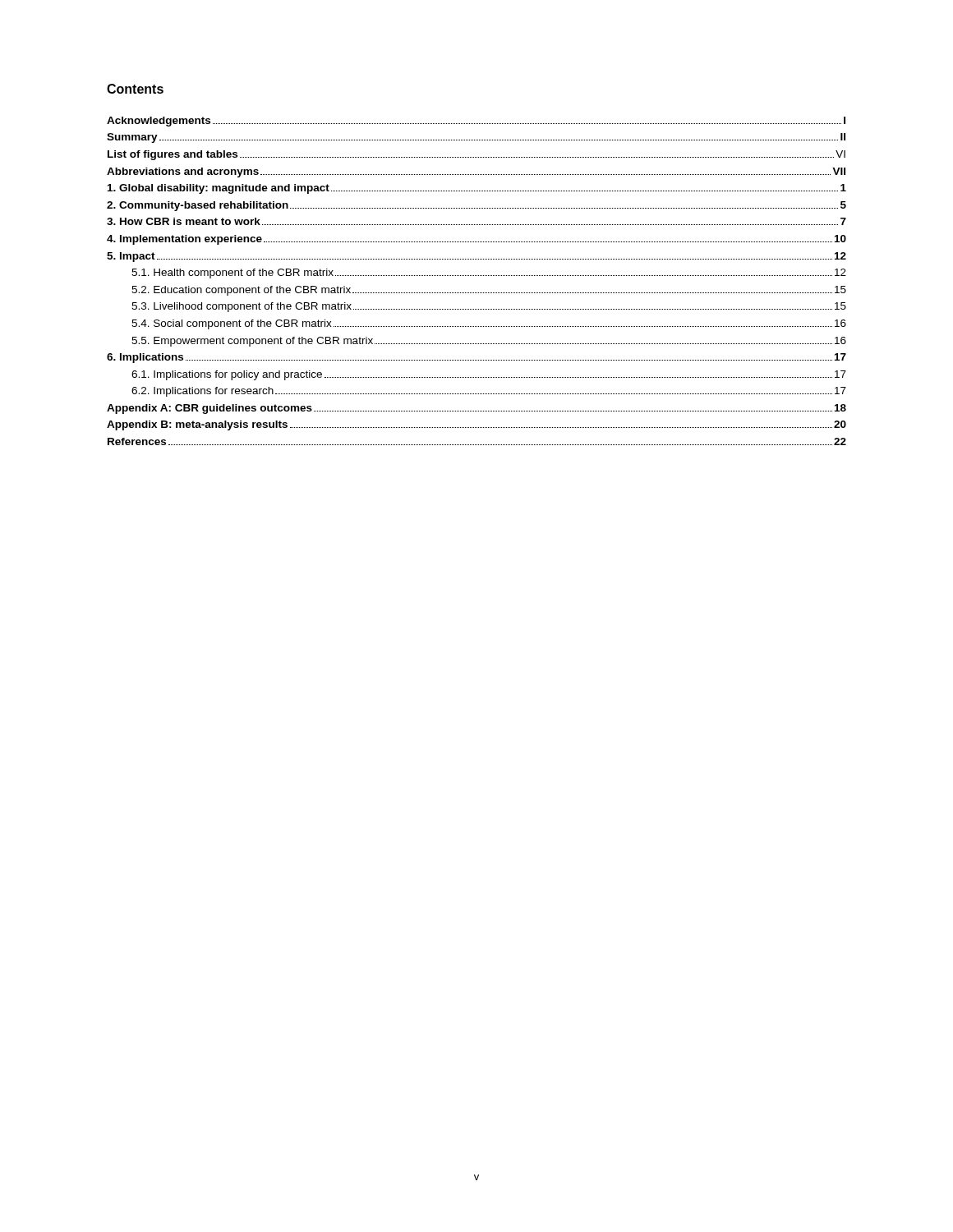Point to the passage starting "5.2. Education component of"
Viewport: 953px width, 1232px height.
tap(489, 289)
